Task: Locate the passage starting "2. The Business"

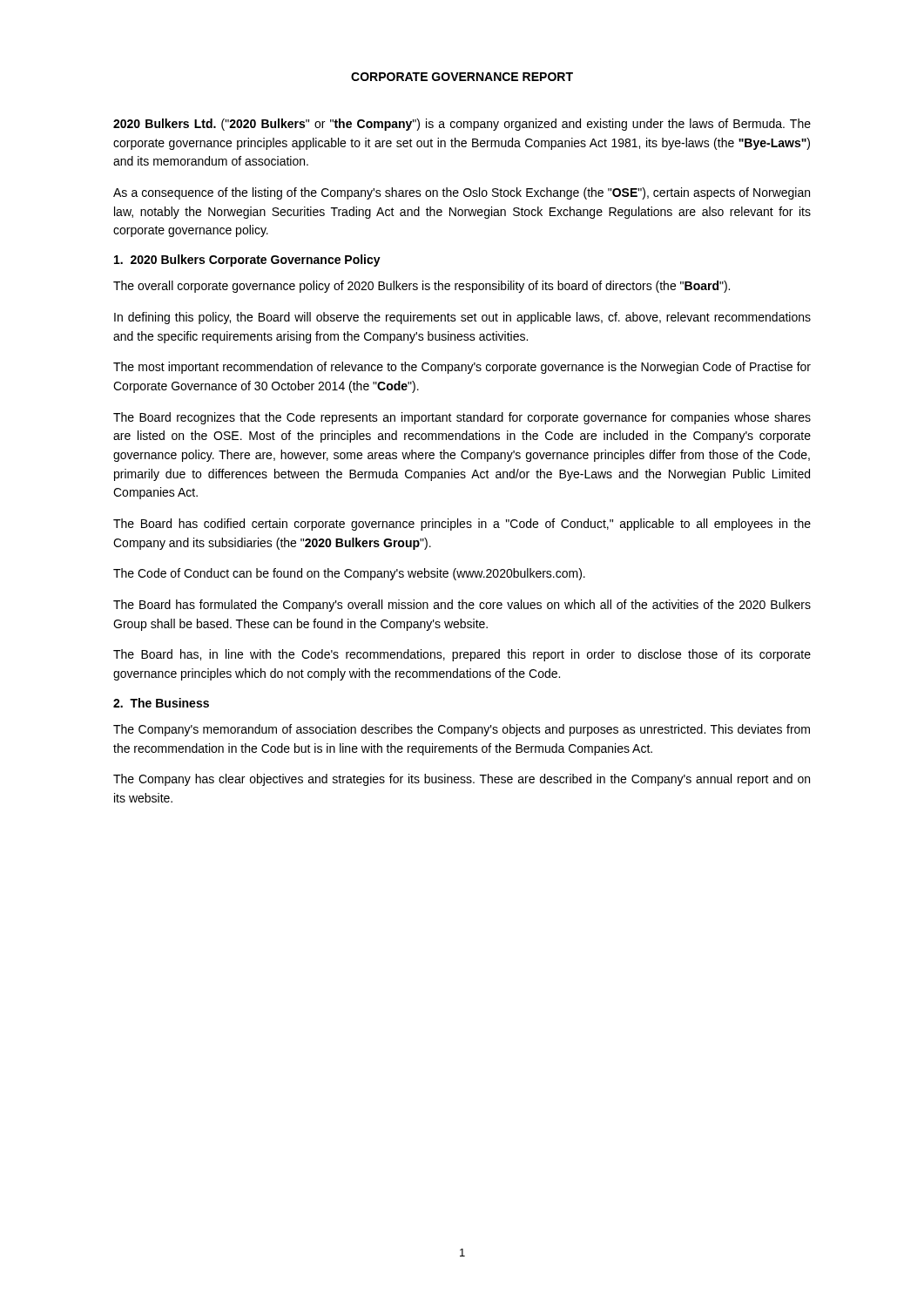Action: 161,703
